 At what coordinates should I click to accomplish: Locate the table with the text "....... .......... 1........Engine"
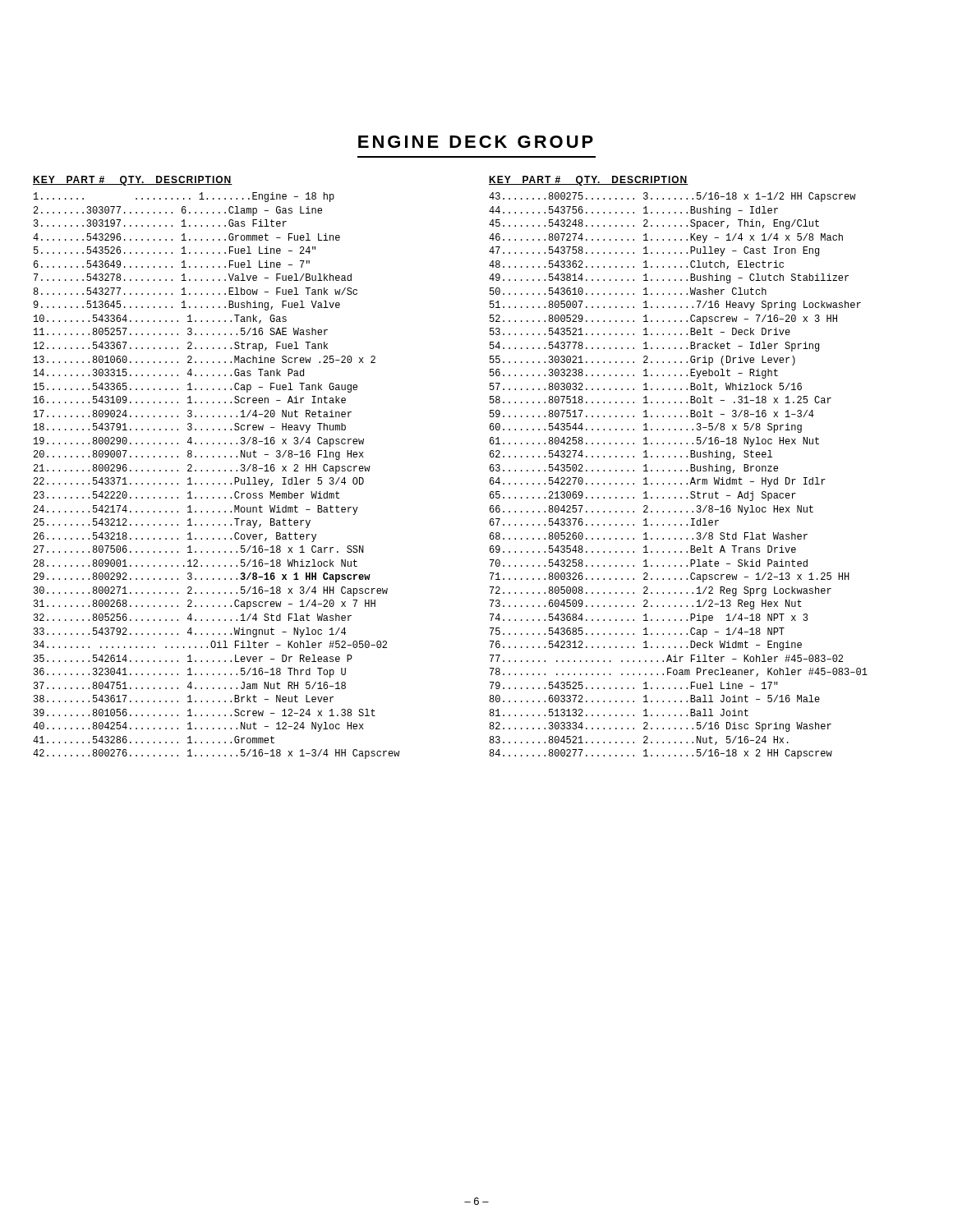click(x=249, y=476)
